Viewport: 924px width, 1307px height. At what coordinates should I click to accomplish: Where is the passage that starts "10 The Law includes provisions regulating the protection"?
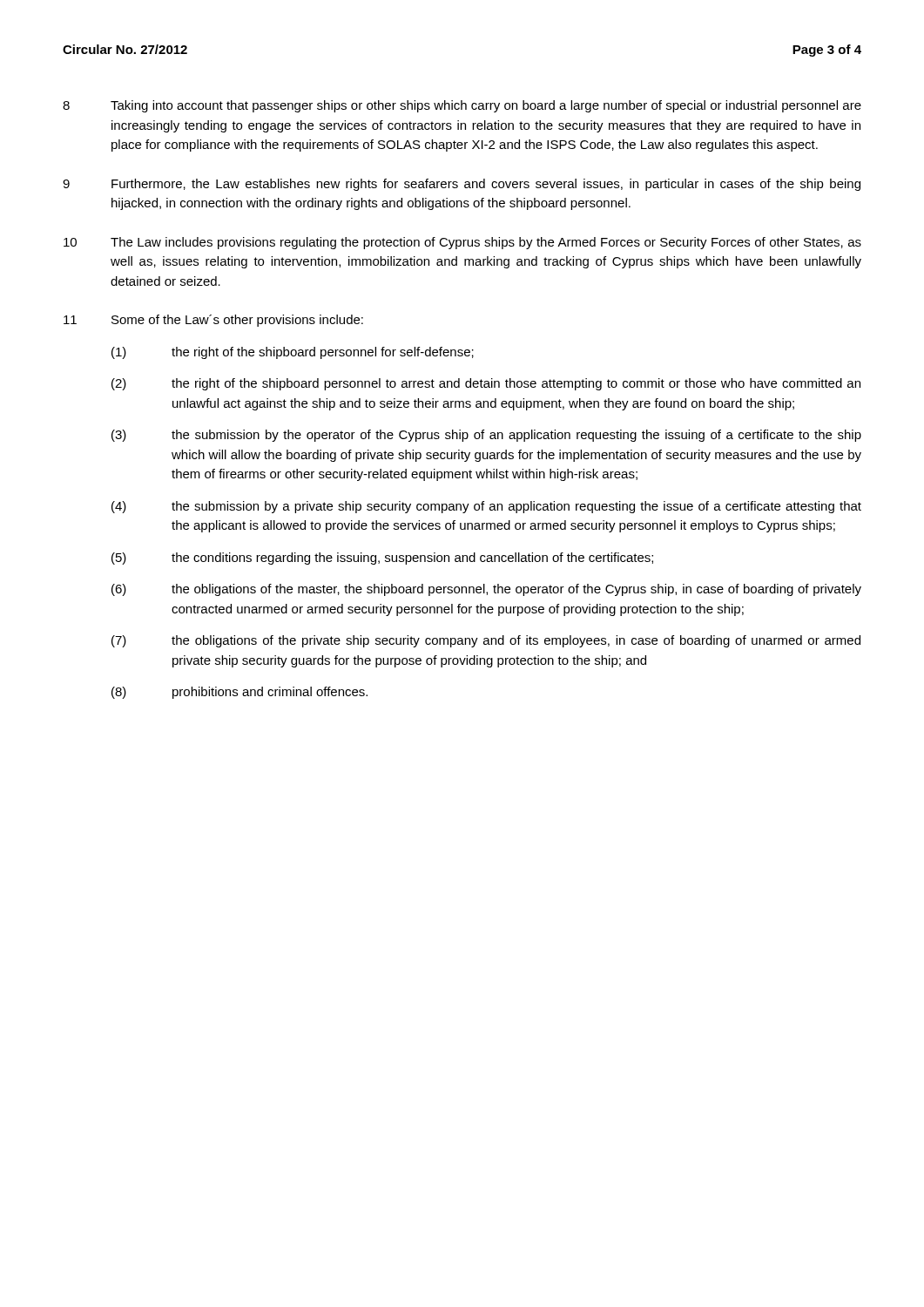pos(462,262)
